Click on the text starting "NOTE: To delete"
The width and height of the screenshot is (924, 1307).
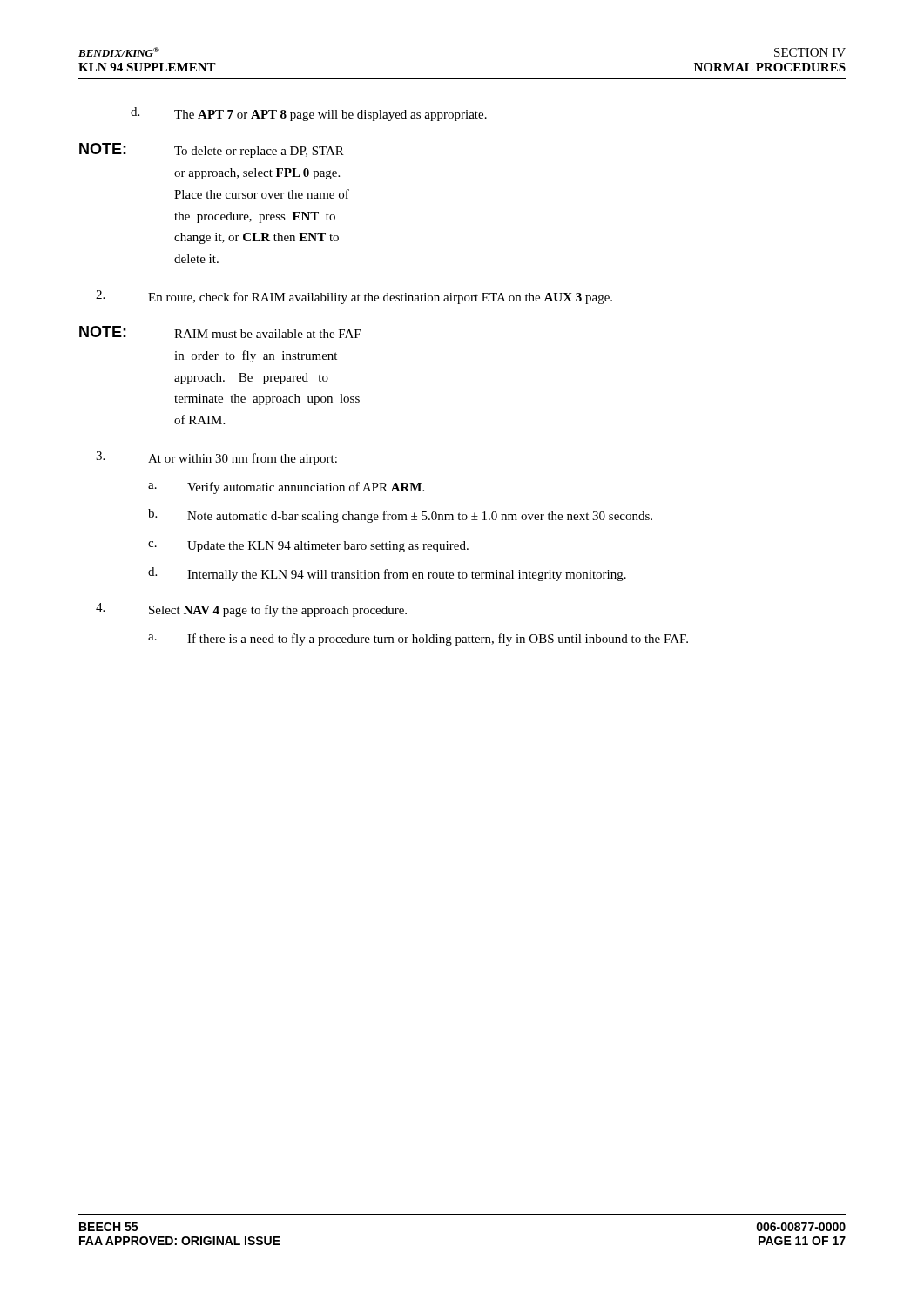pyautogui.click(x=212, y=150)
